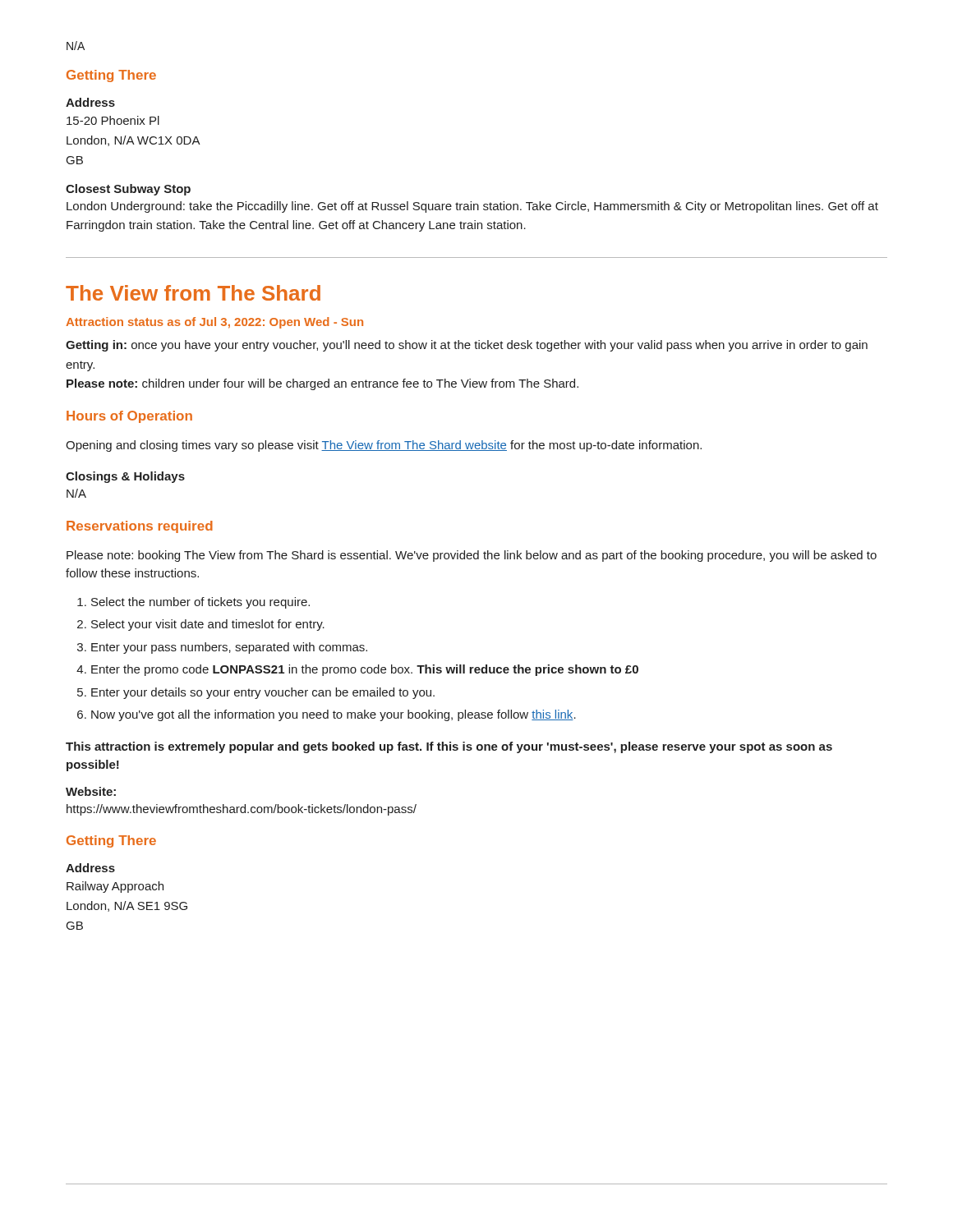Navigate to the text starting "Hours of Operation"

[x=129, y=416]
